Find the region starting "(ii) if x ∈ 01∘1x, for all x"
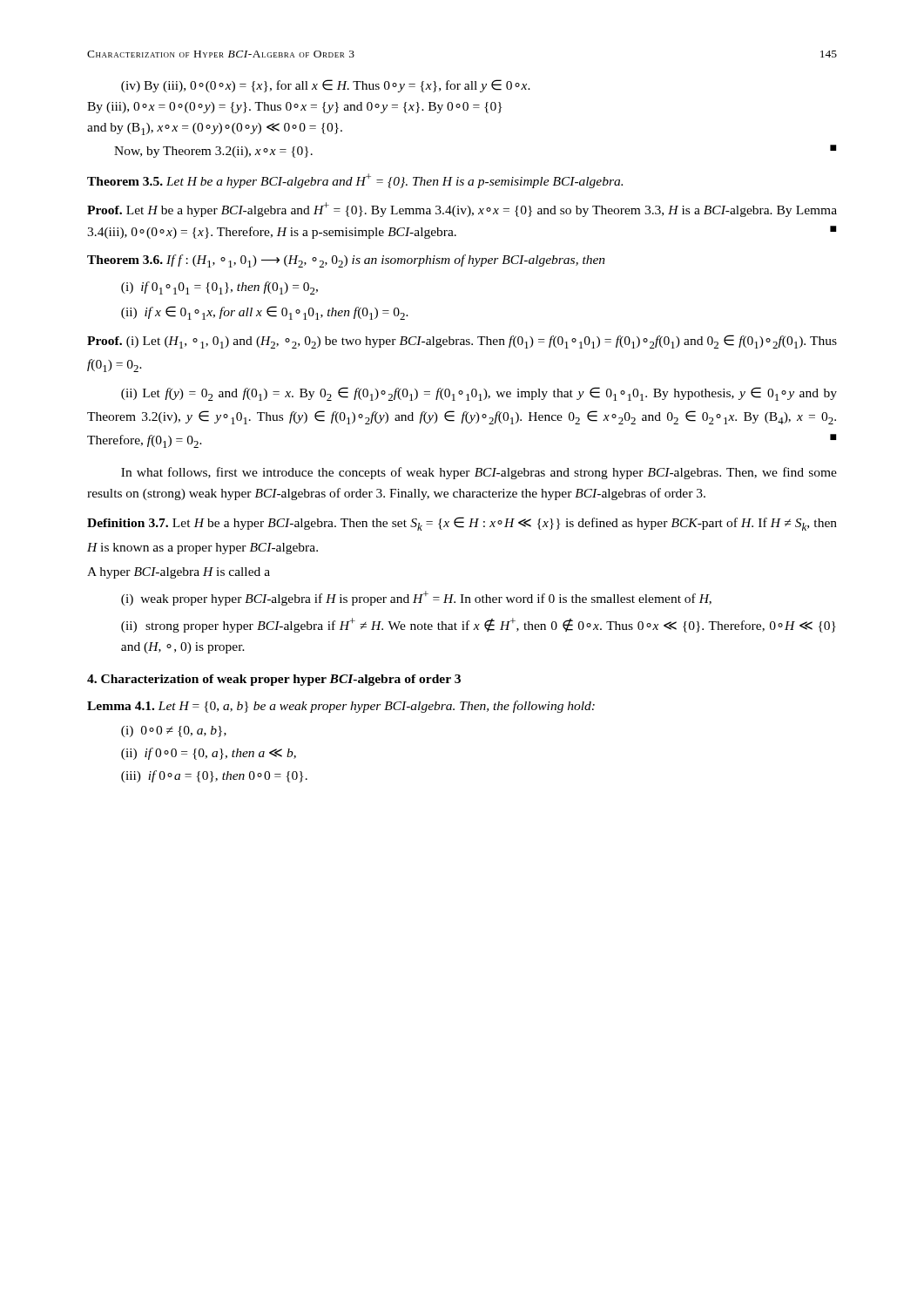This screenshot has height=1307, width=924. click(265, 313)
